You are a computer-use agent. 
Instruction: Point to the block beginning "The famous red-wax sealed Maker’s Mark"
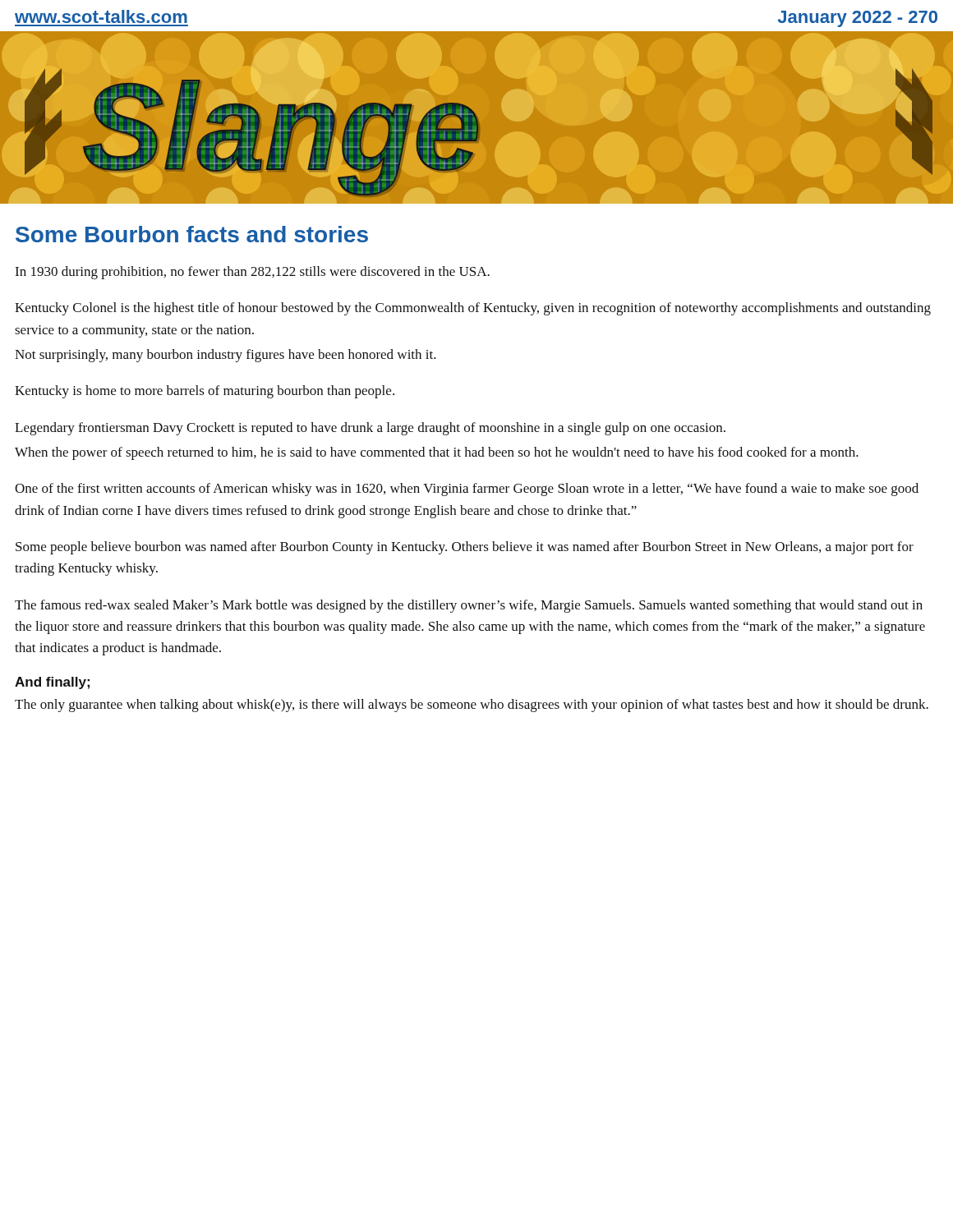click(470, 626)
